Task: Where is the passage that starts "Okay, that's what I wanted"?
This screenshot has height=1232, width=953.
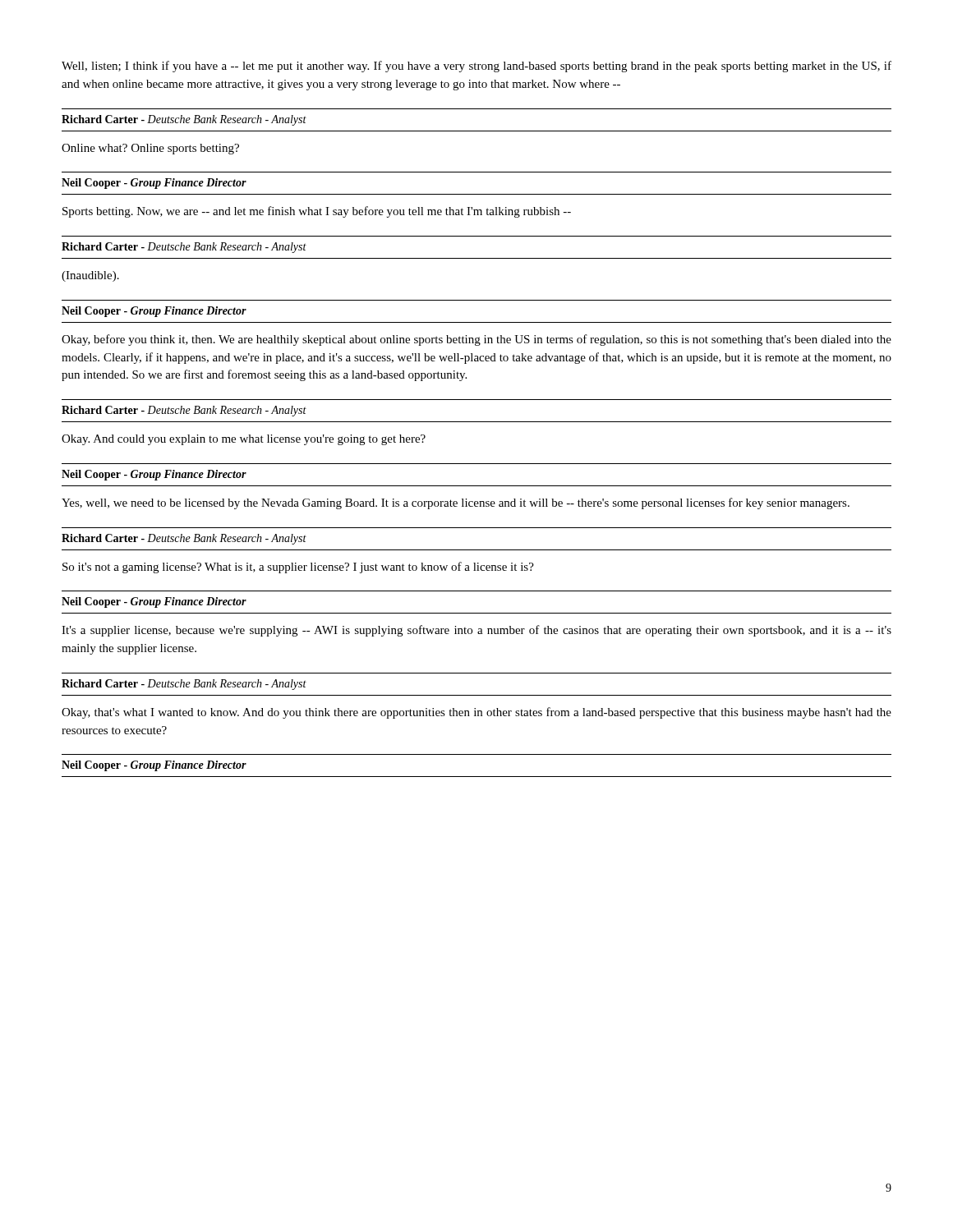Action: 476,721
